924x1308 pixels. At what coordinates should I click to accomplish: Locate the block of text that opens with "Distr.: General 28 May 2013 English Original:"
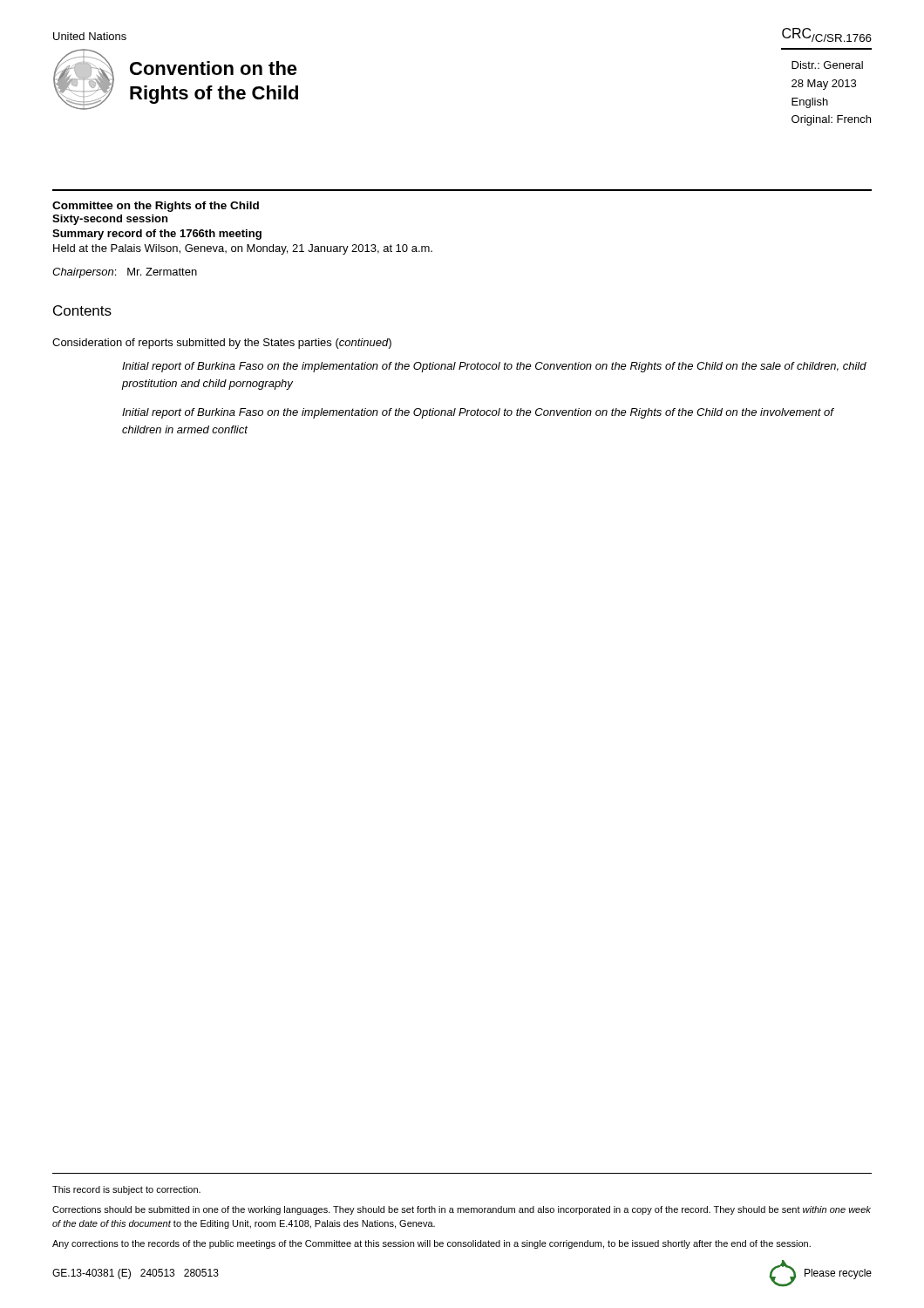[831, 92]
